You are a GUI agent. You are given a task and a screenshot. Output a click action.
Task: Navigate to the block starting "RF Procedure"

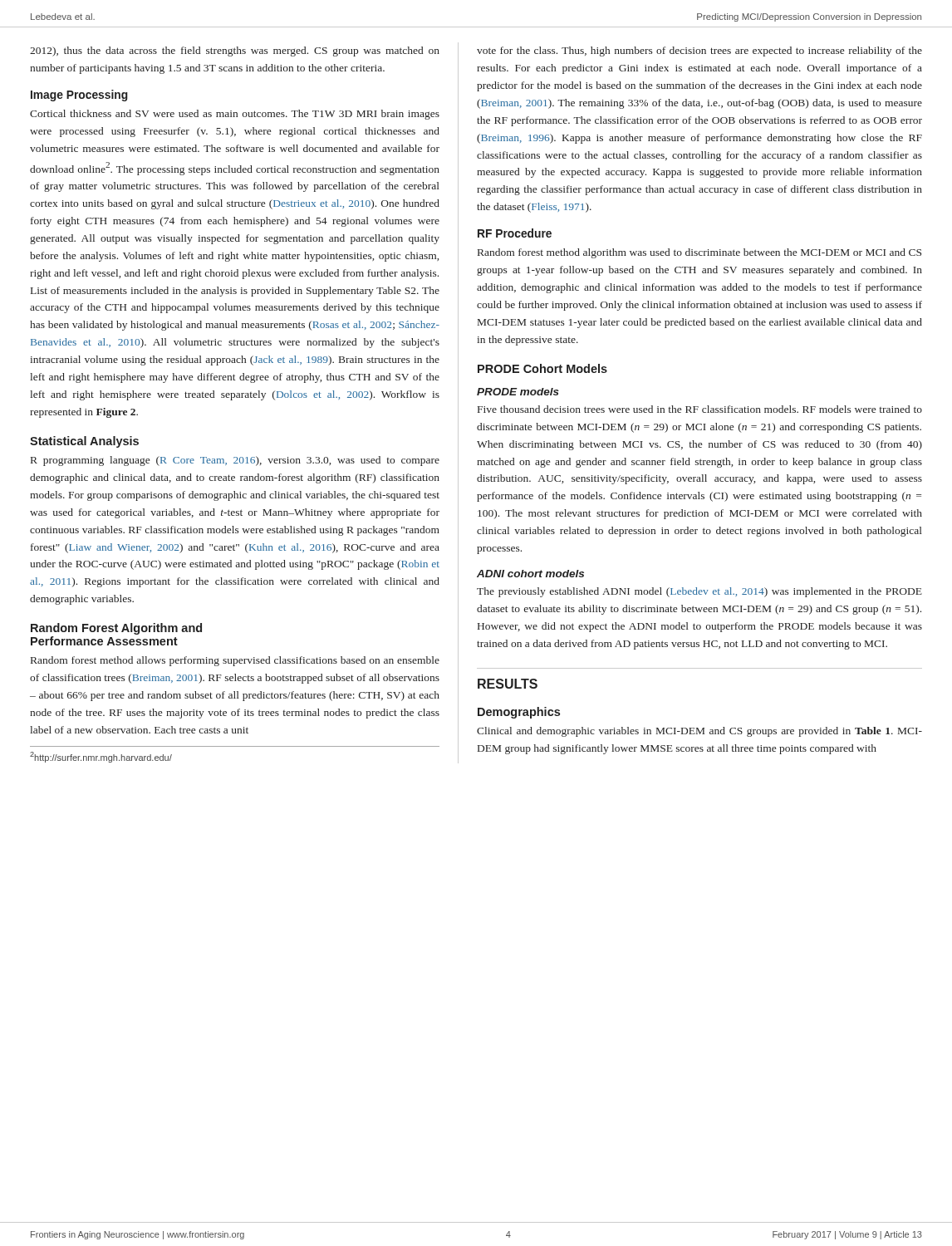514,234
